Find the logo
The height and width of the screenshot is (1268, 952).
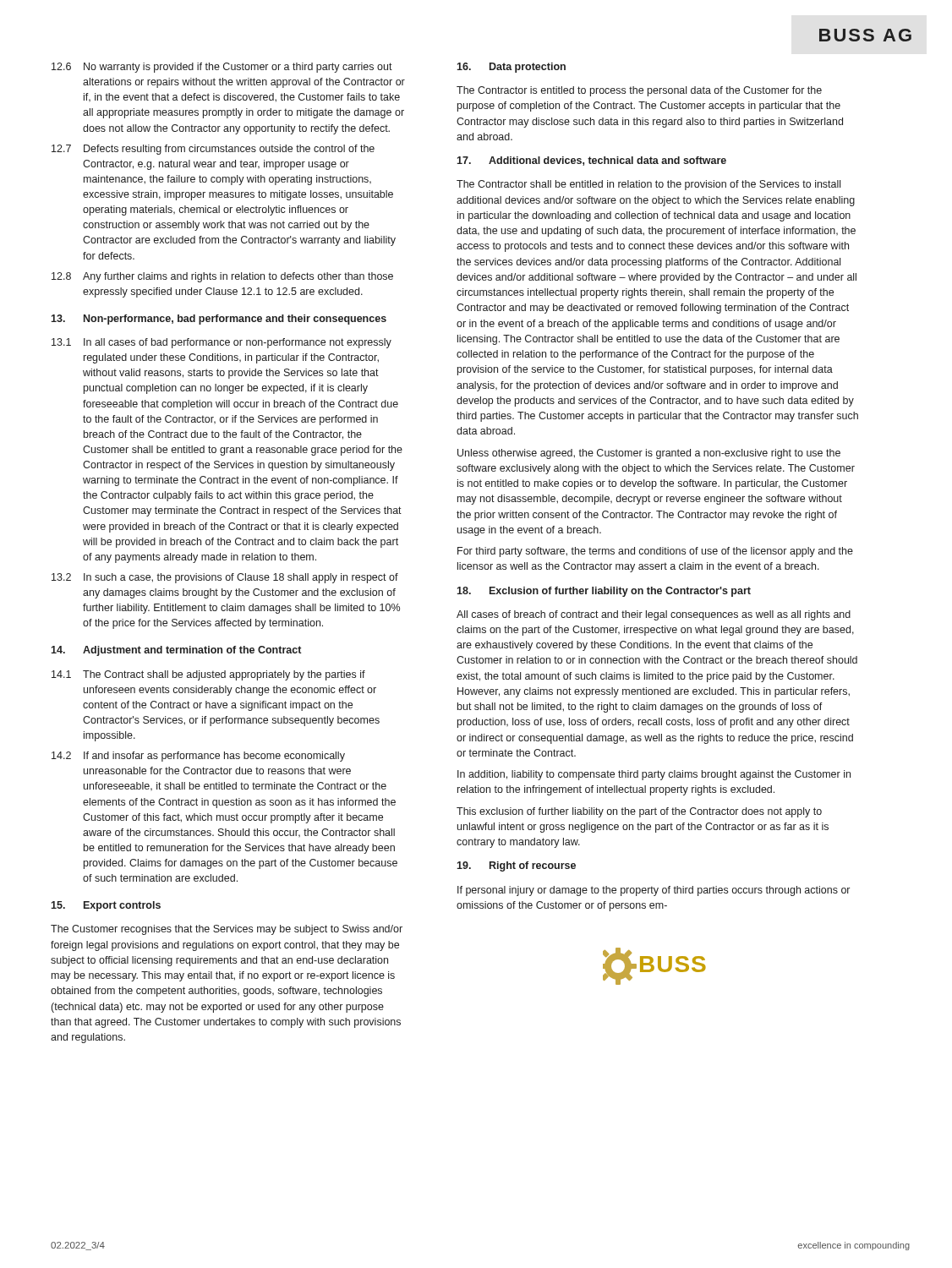pos(658,966)
